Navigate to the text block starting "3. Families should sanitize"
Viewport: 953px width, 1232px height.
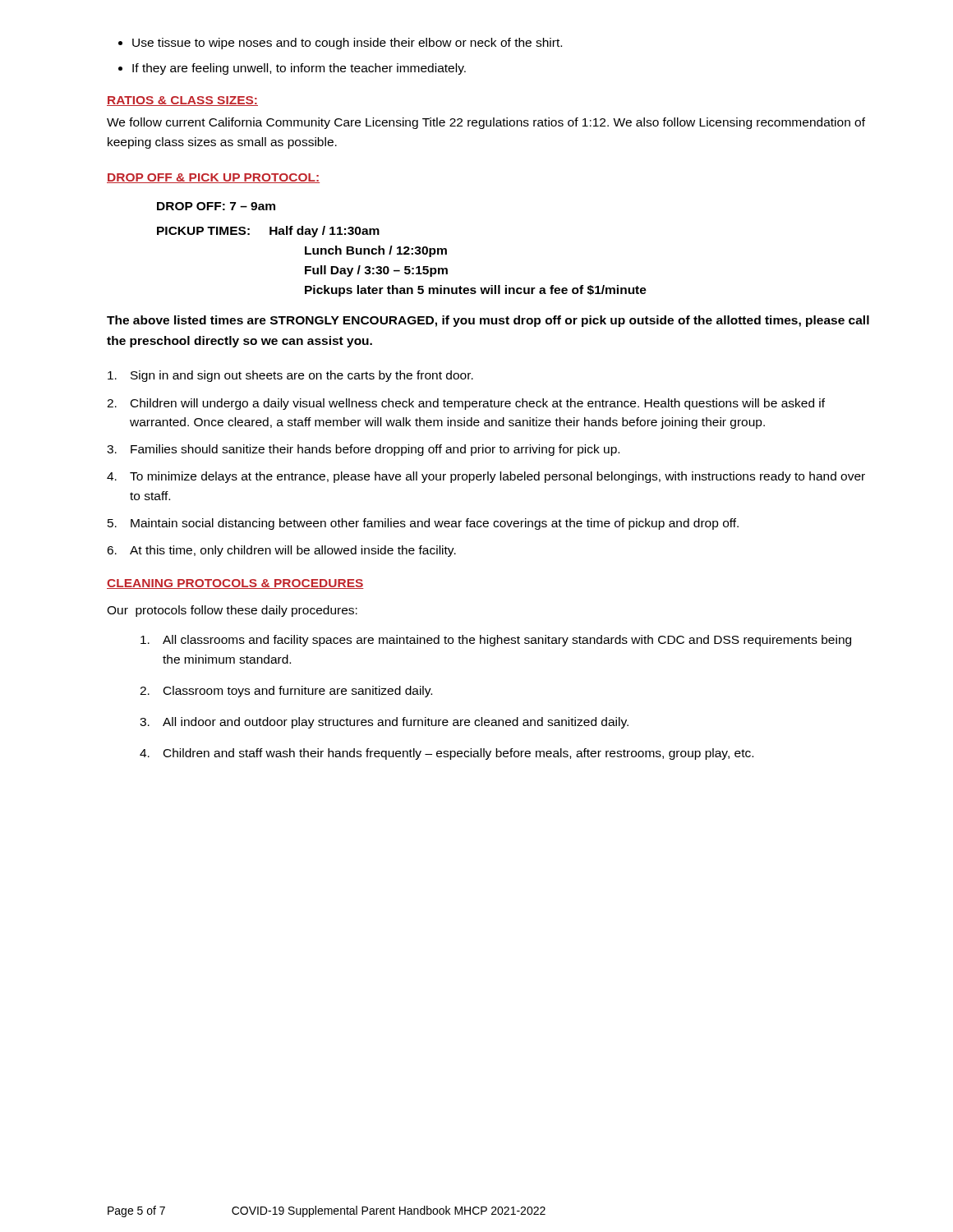click(x=489, y=449)
